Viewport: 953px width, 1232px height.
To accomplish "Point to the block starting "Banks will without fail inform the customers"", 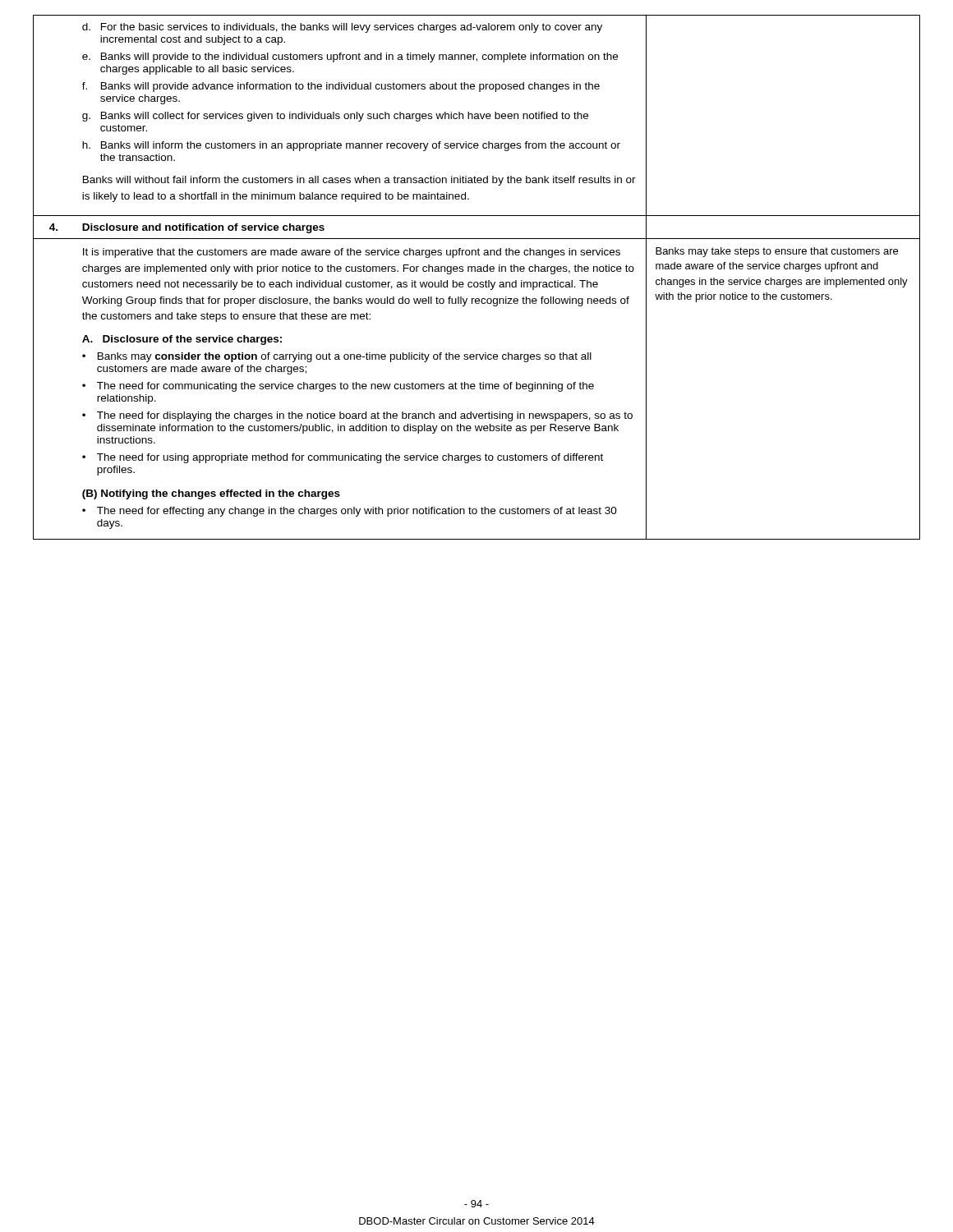I will coord(359,188).
